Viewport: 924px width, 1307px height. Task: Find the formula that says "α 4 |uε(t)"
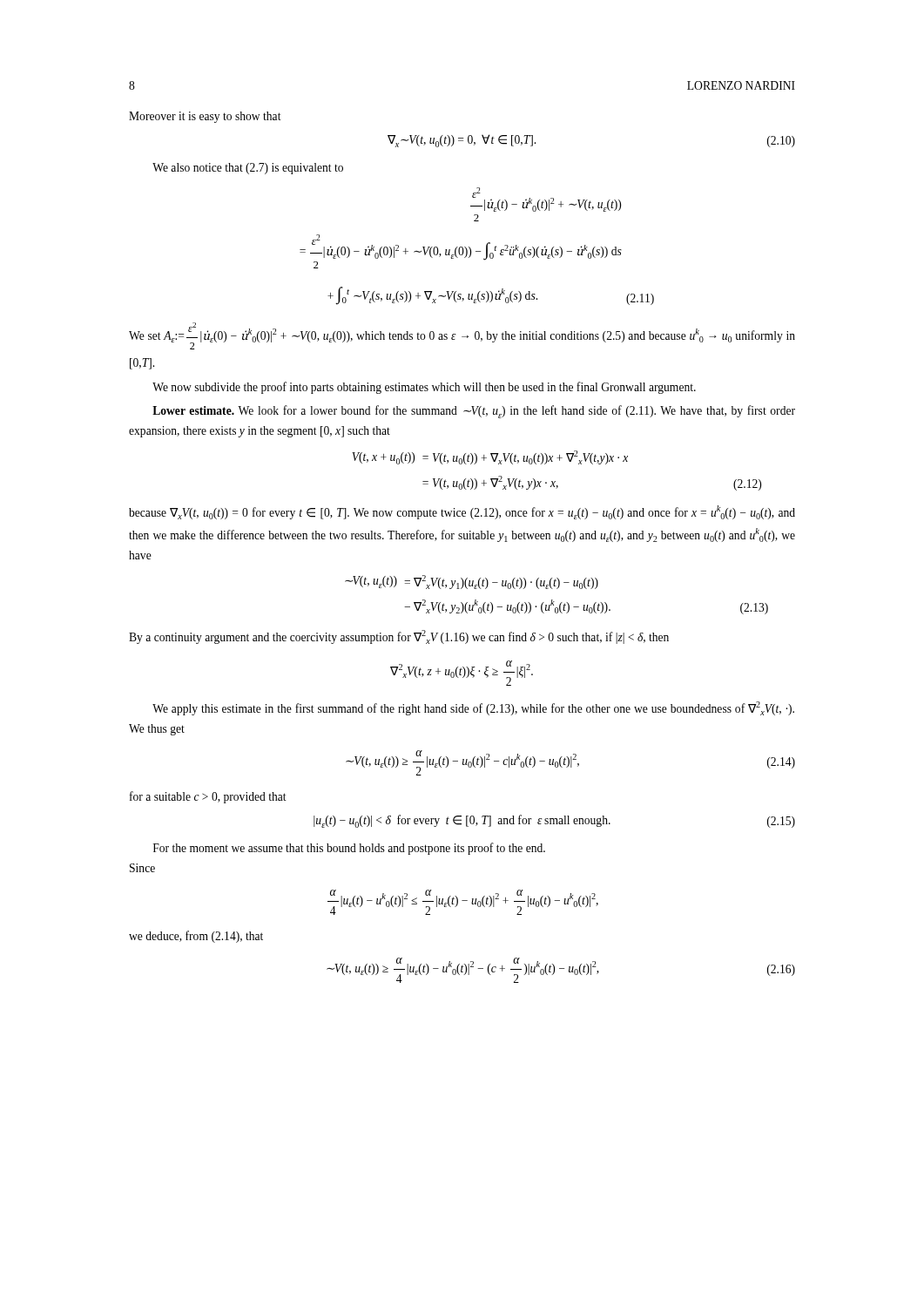point(463,902)
